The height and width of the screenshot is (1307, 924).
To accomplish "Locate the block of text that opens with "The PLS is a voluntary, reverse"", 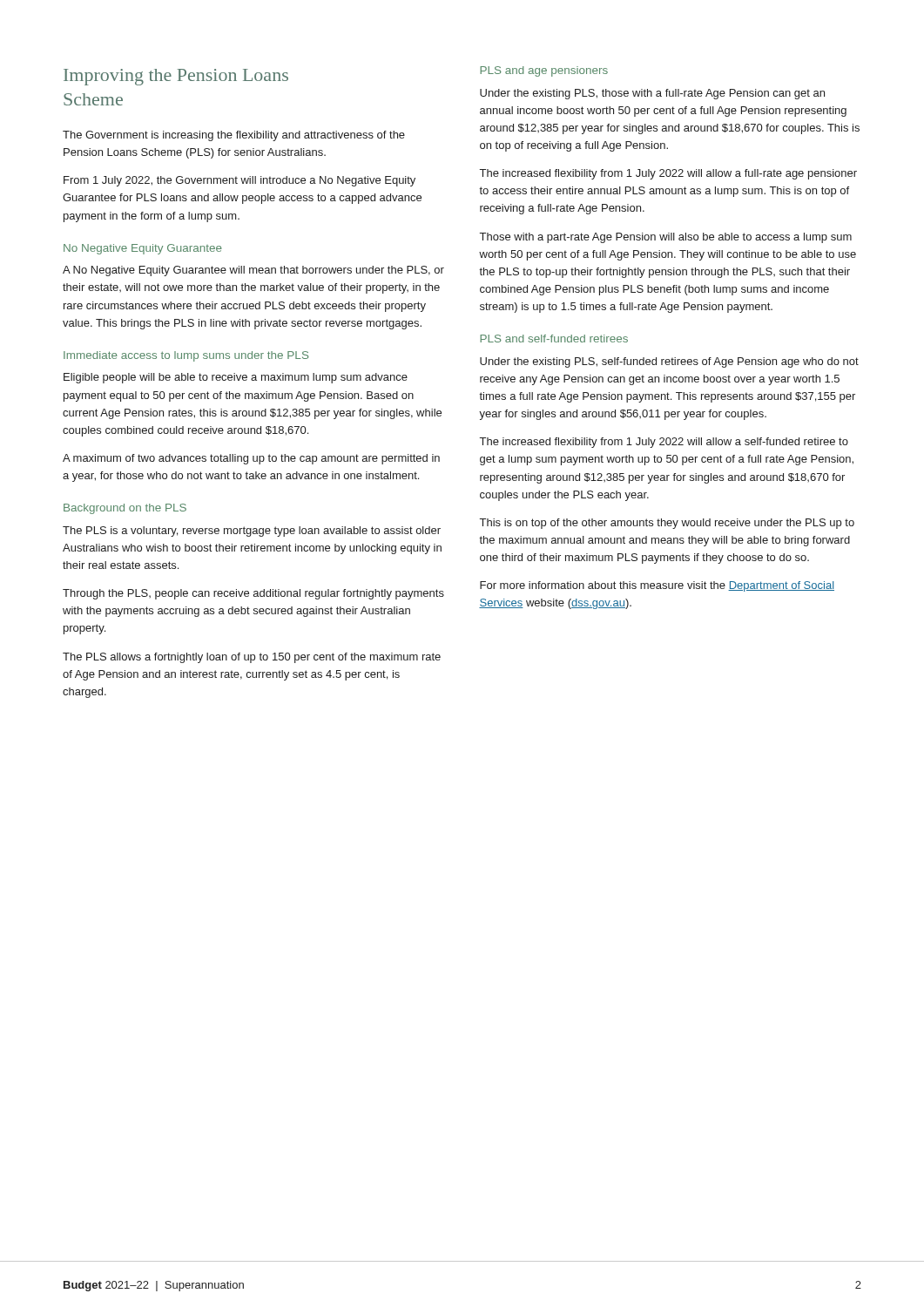I will point(252,548).
